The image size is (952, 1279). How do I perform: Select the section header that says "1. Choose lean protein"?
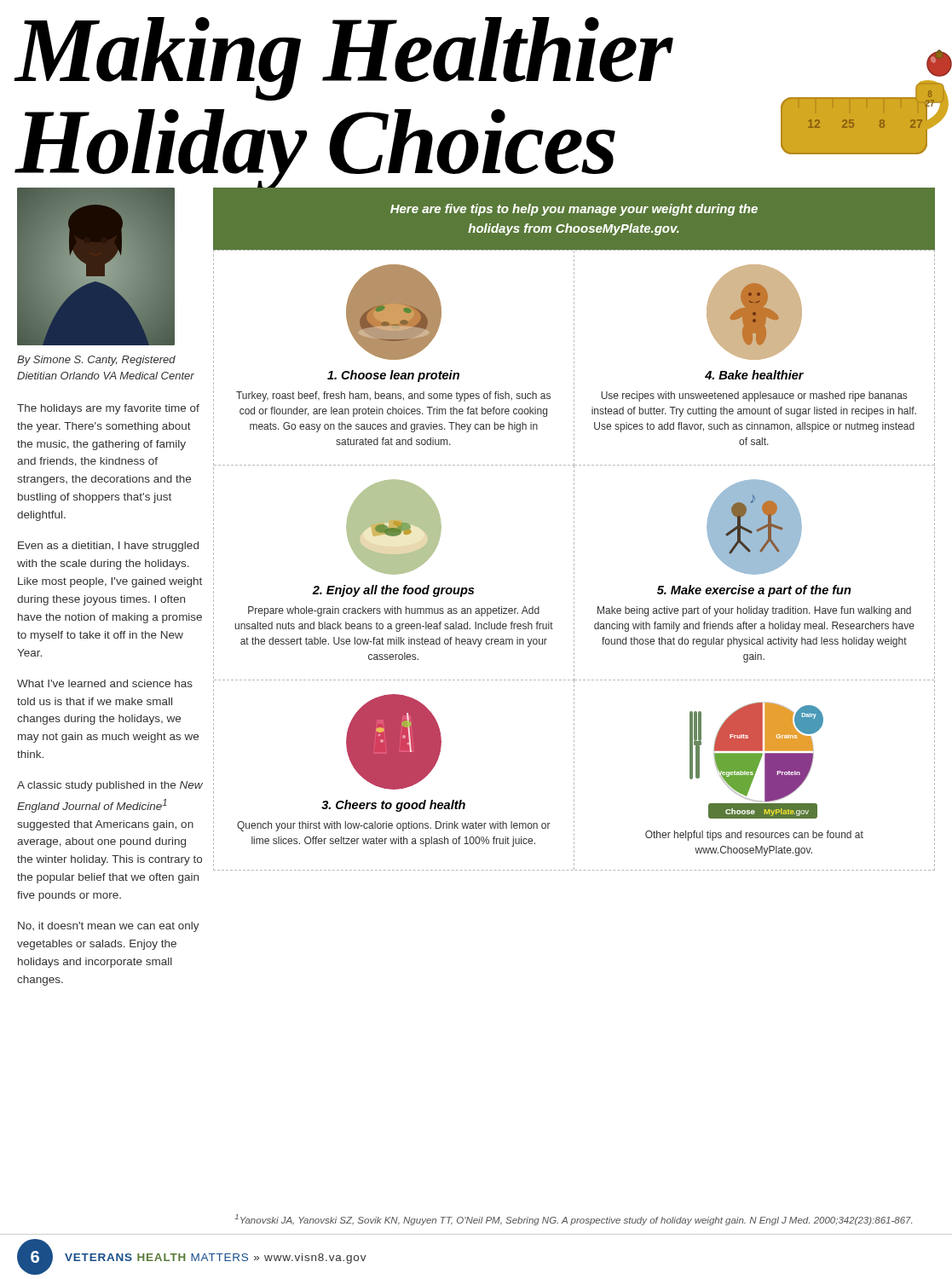pyautogui.click(x=394, y=375)
